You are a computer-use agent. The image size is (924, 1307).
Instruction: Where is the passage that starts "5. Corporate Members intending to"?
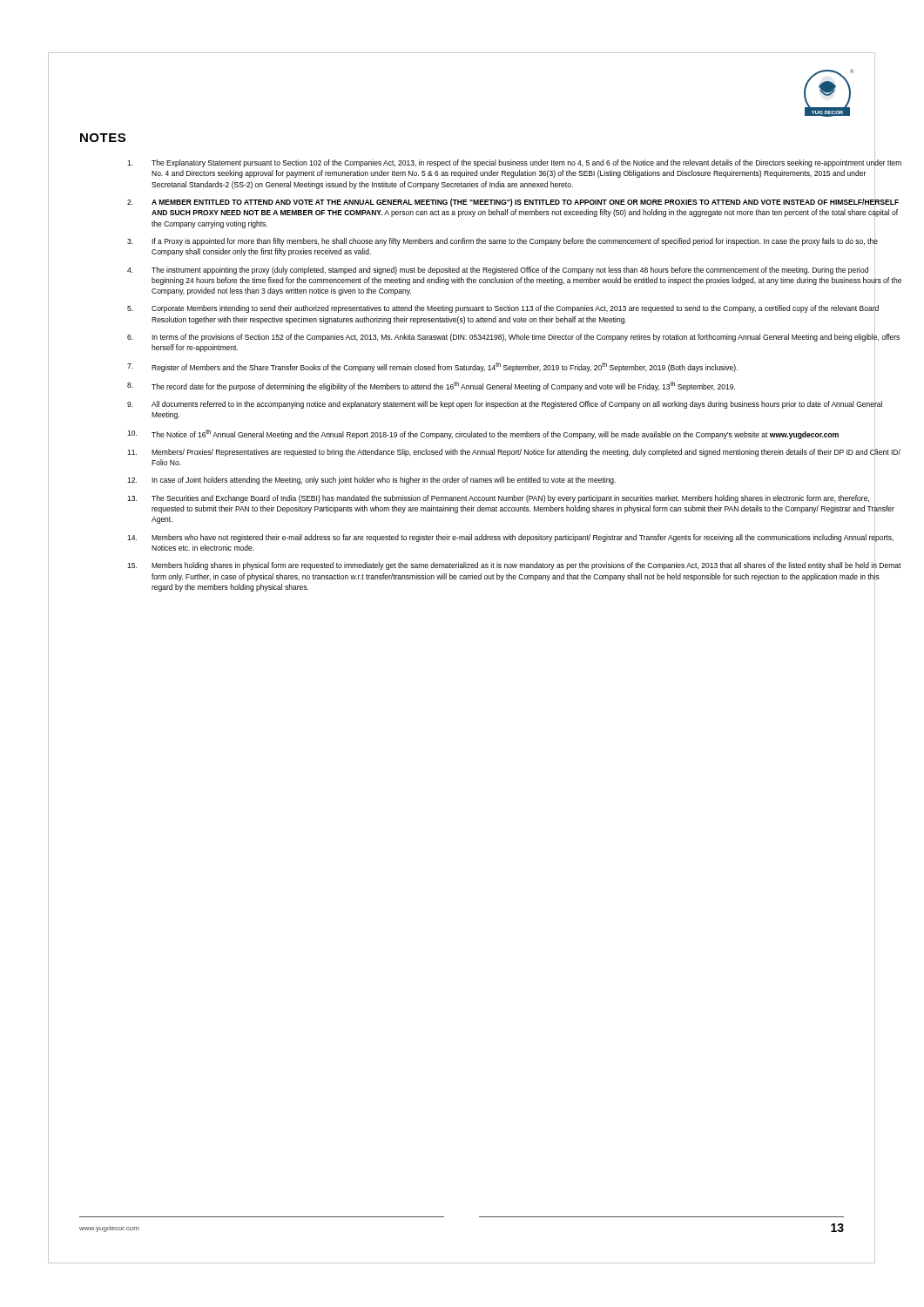[515, 314]
